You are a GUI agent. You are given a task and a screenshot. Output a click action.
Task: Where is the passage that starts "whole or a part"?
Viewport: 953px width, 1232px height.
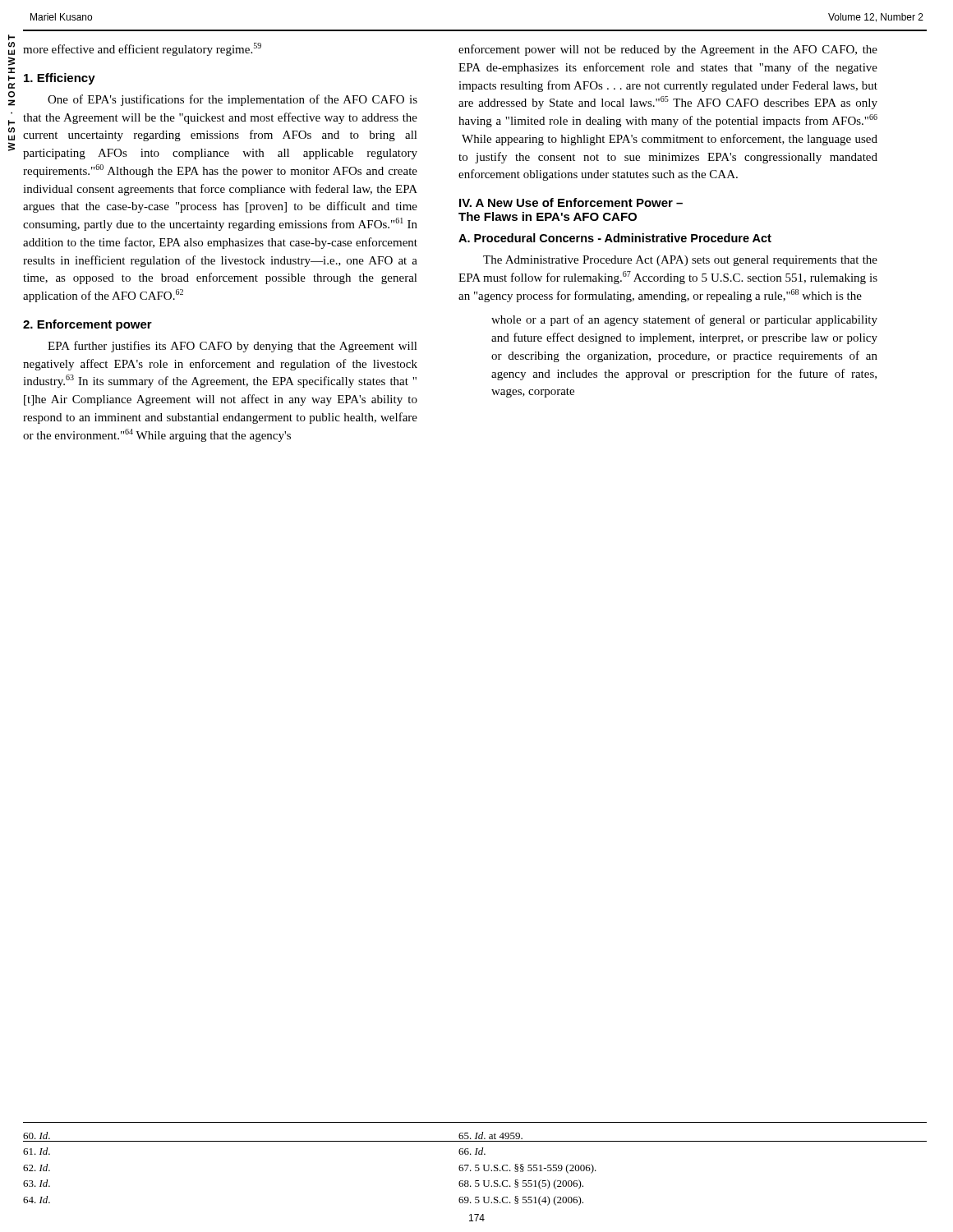[684, 356]
